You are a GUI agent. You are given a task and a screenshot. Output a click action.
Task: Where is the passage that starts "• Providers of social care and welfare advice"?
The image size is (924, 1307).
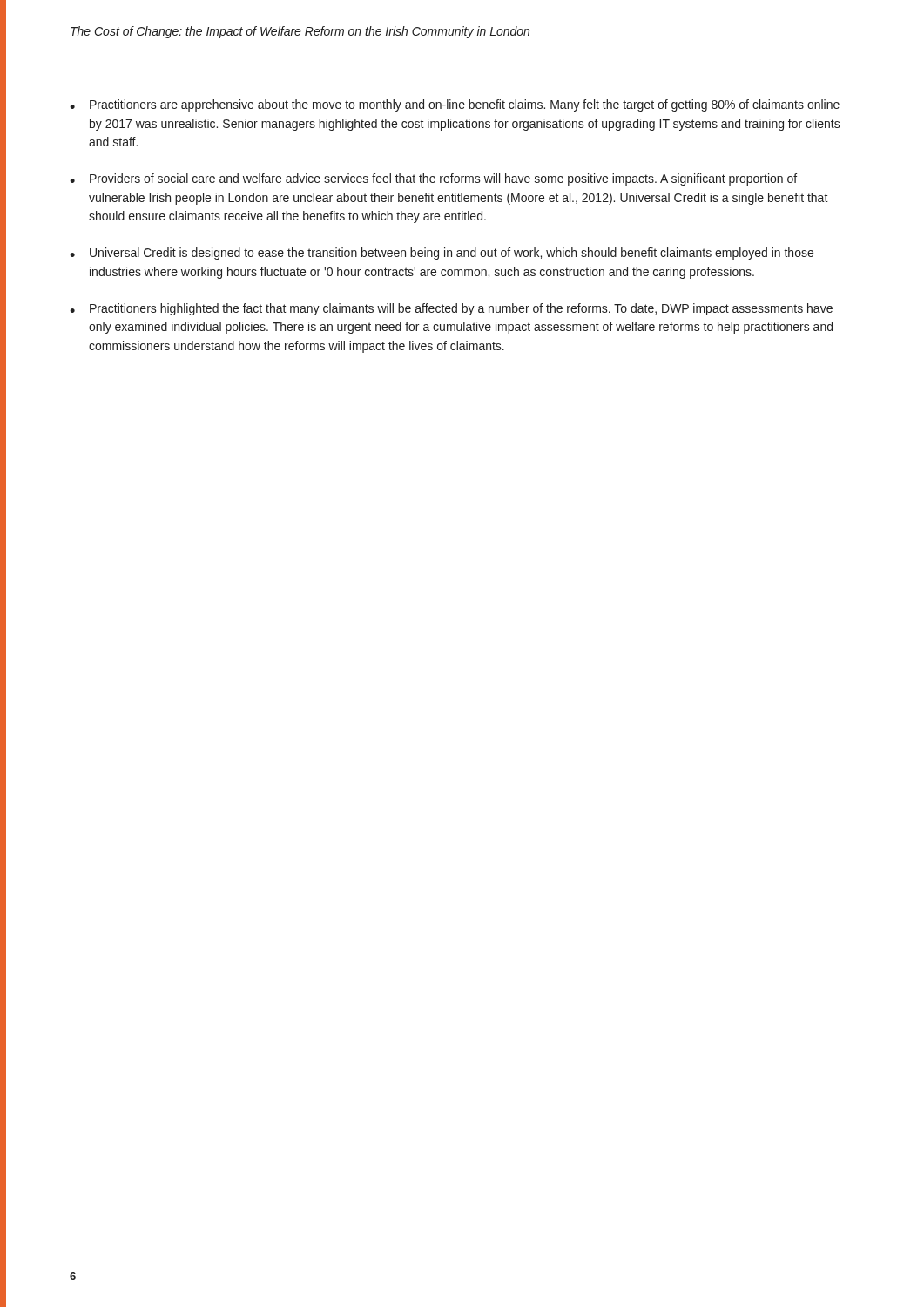462,198
